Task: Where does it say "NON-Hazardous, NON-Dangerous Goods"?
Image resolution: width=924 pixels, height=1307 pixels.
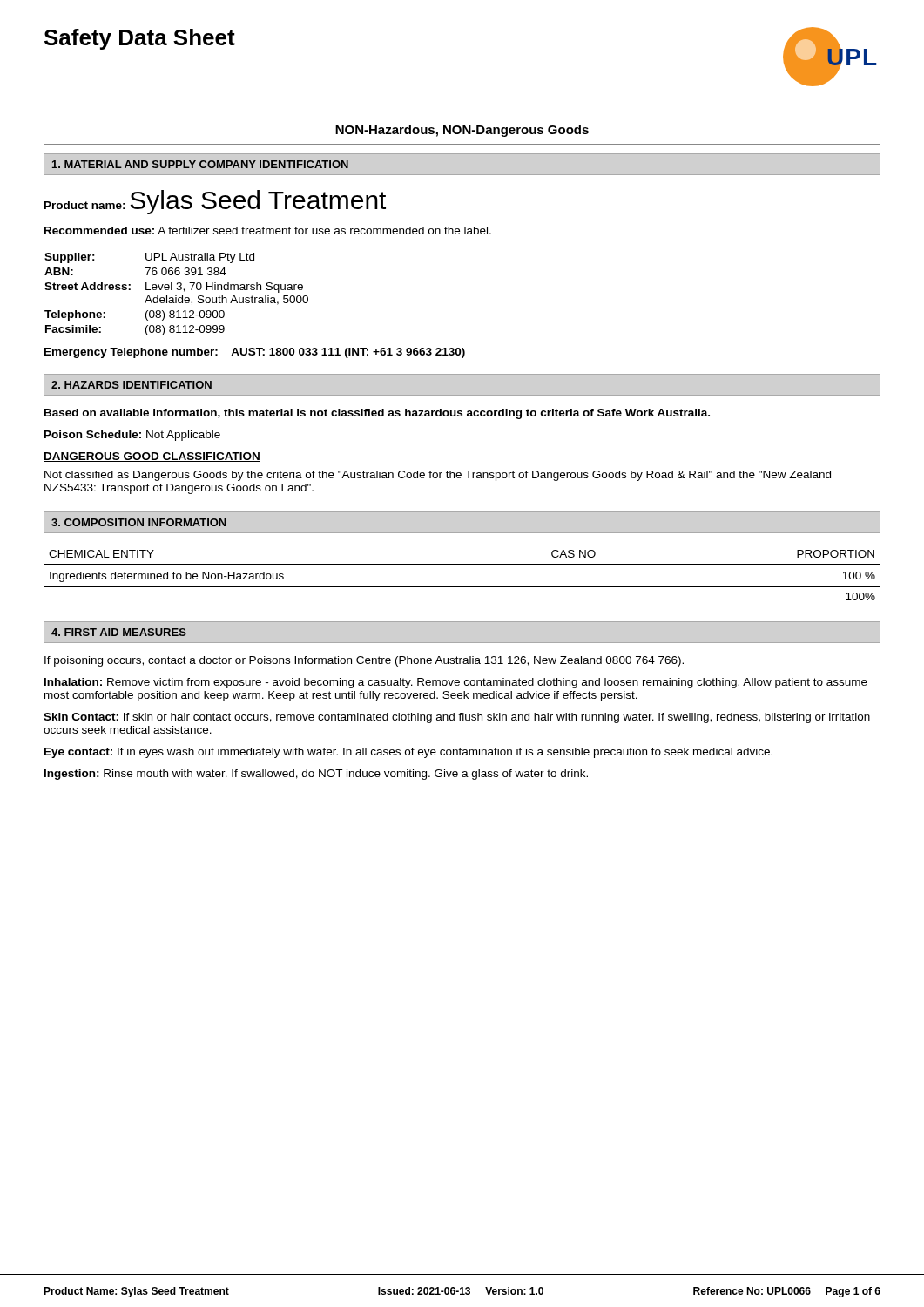Action: (x=462, y=129)
